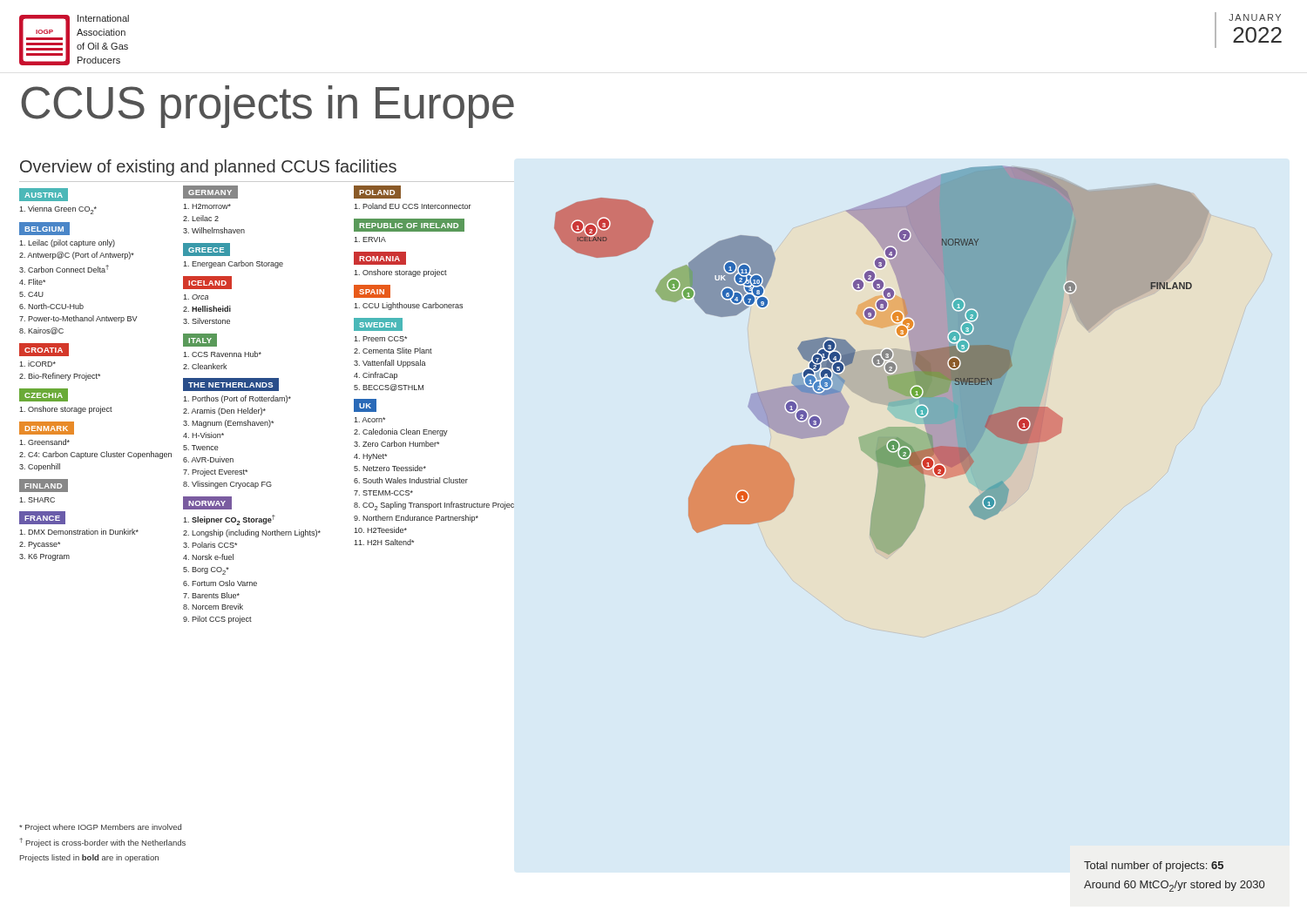Screen dimensions: 924x1307
Task: Find the list item that reads "AUSTRIA 1. Vienna Green CO2*"
Action: coord(98,203)
